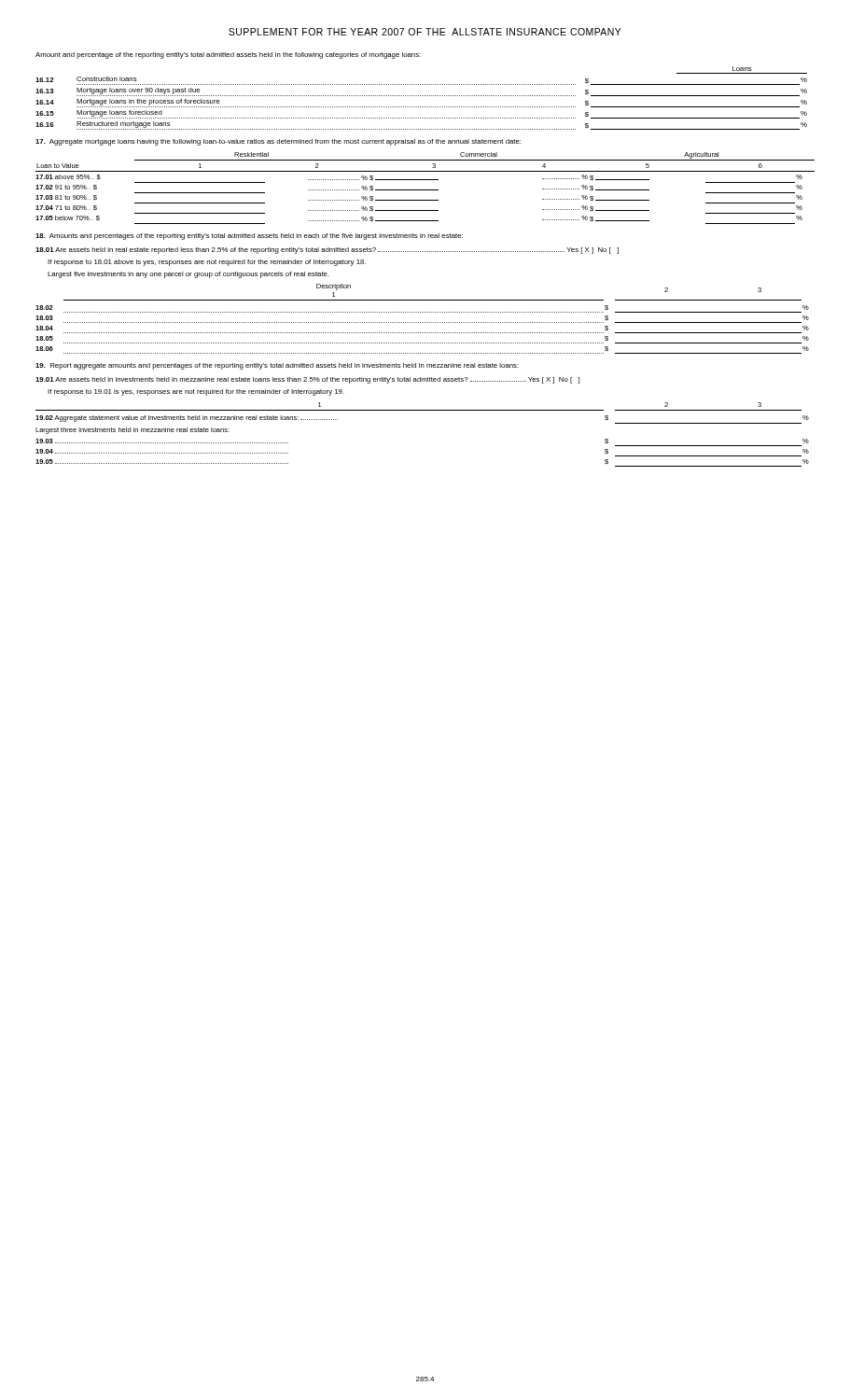Viewport: 850px width, 1400px height.
Task: Click on the table containing "18.04"
Action: coord(425,328)
